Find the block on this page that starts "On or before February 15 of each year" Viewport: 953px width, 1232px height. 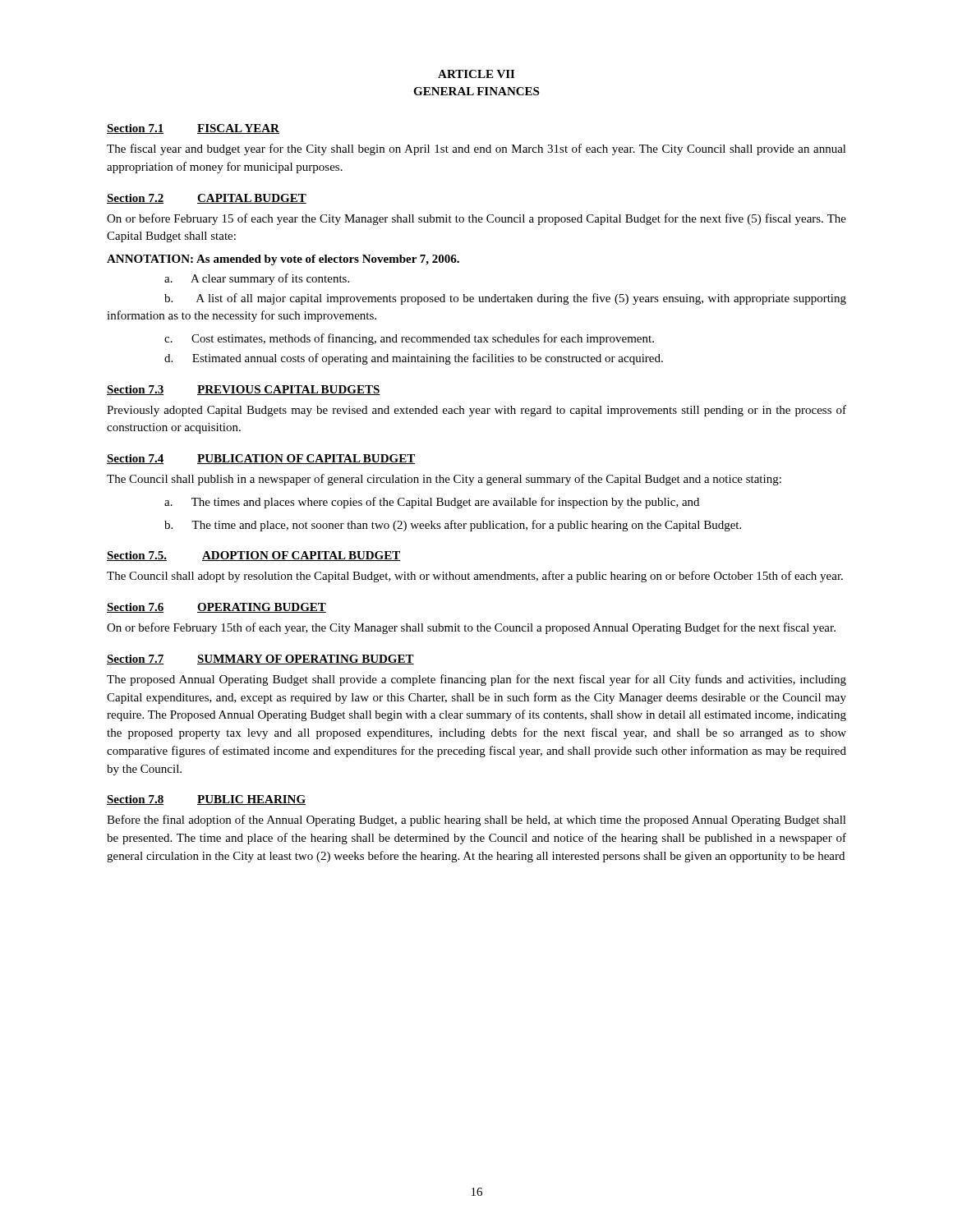click(476, 227)
